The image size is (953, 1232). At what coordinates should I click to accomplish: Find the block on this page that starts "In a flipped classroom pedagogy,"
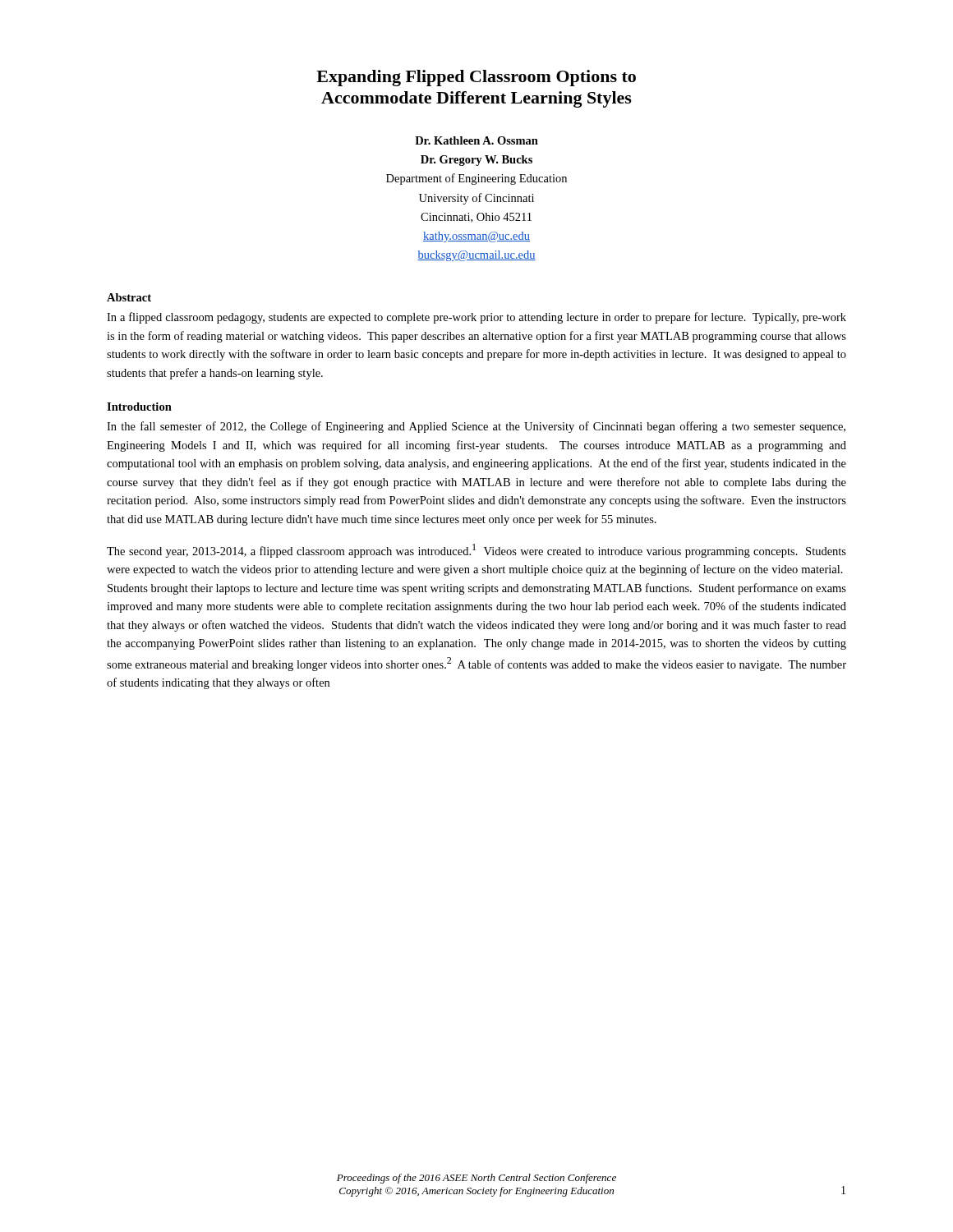(476, 345)
